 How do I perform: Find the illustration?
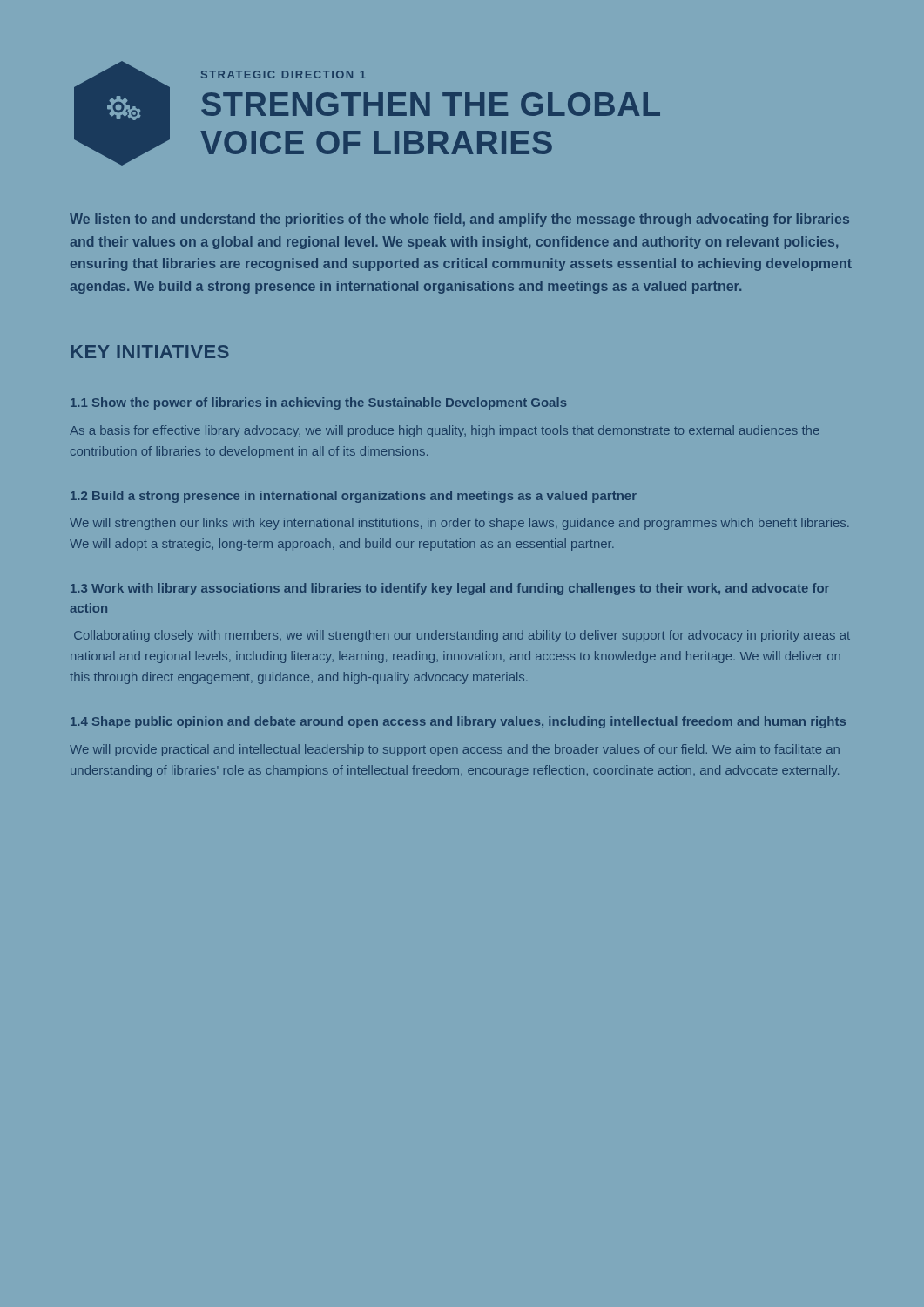pos(122,115)
